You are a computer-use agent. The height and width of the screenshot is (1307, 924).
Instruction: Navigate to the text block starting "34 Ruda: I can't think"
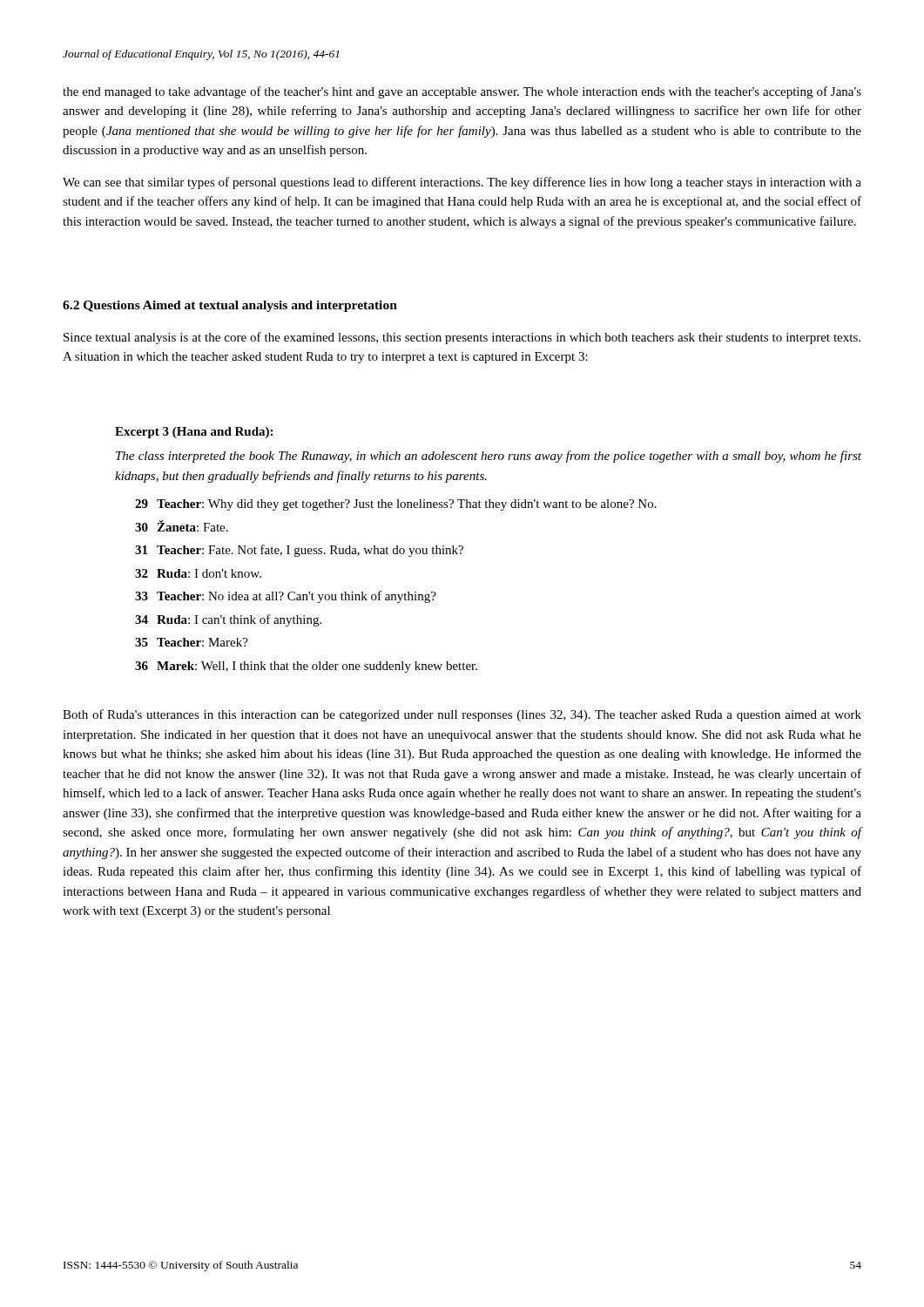pyautogui.click(x=228, y=620)
